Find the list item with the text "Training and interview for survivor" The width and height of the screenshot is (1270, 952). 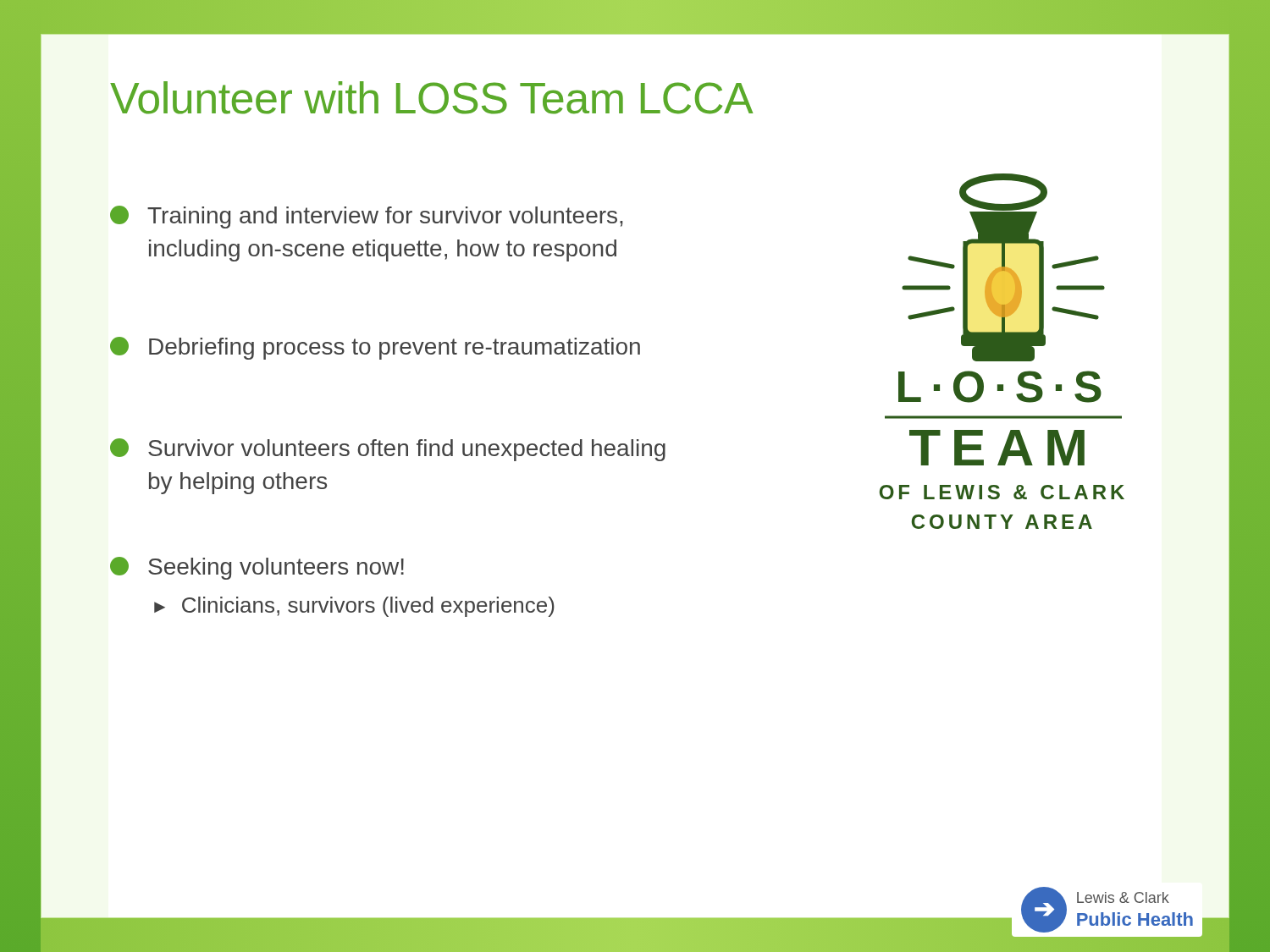click(390, 232)
